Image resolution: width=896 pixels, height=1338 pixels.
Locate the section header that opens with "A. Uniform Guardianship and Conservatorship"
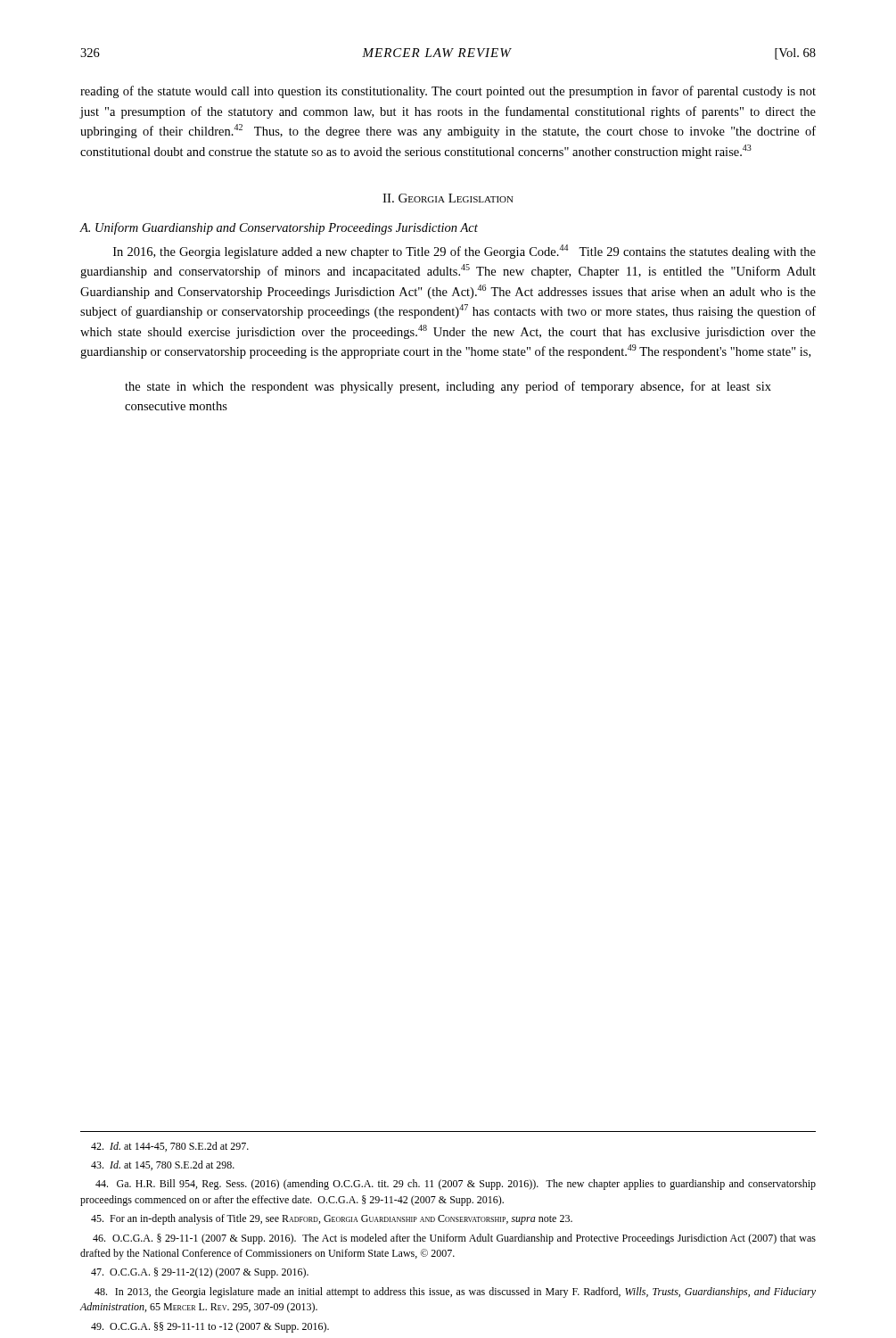pyautogui.click(x=448, y=228)
